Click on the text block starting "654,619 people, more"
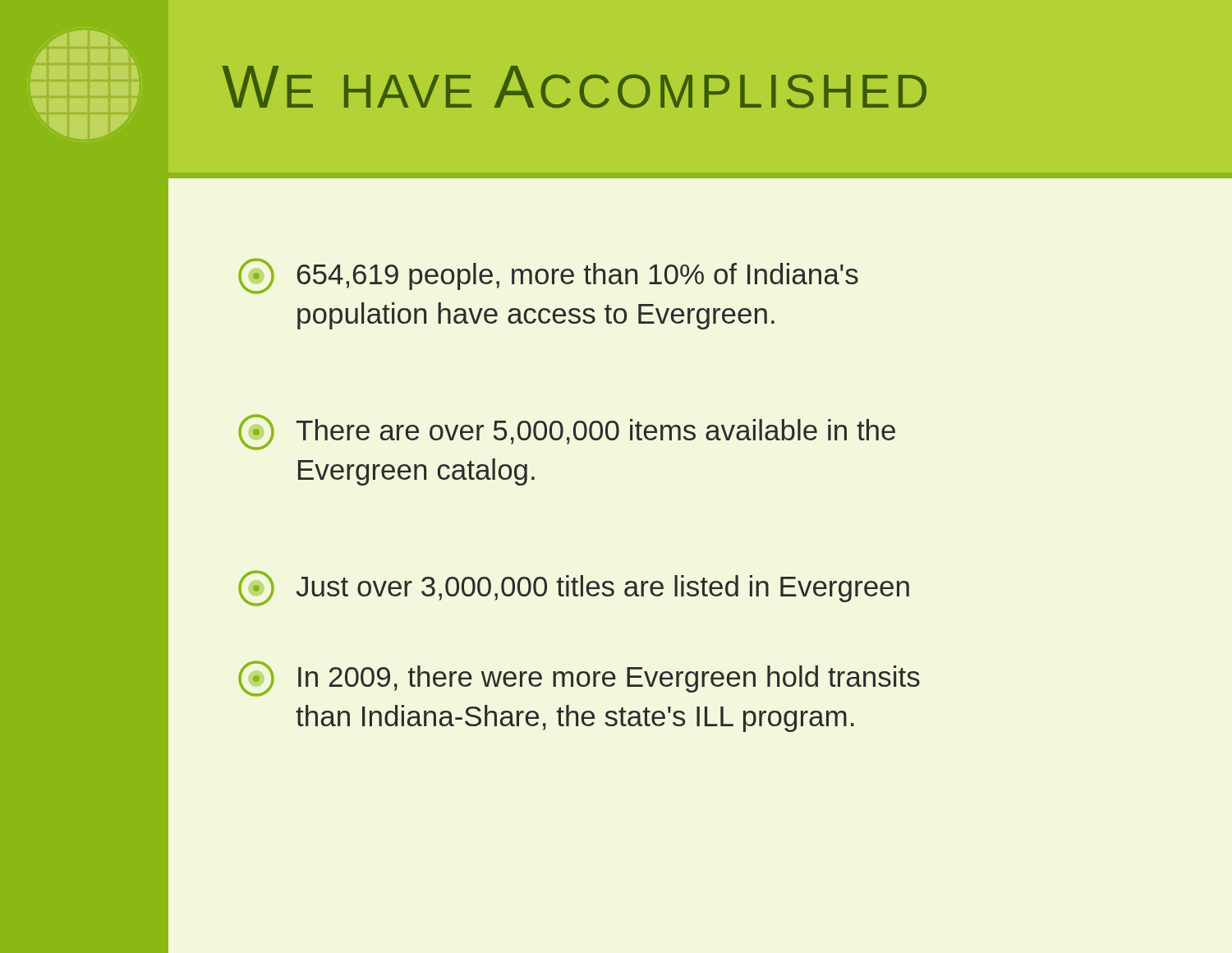The width and height of the screenshot is (1232, 953). [x=549, y=294]
